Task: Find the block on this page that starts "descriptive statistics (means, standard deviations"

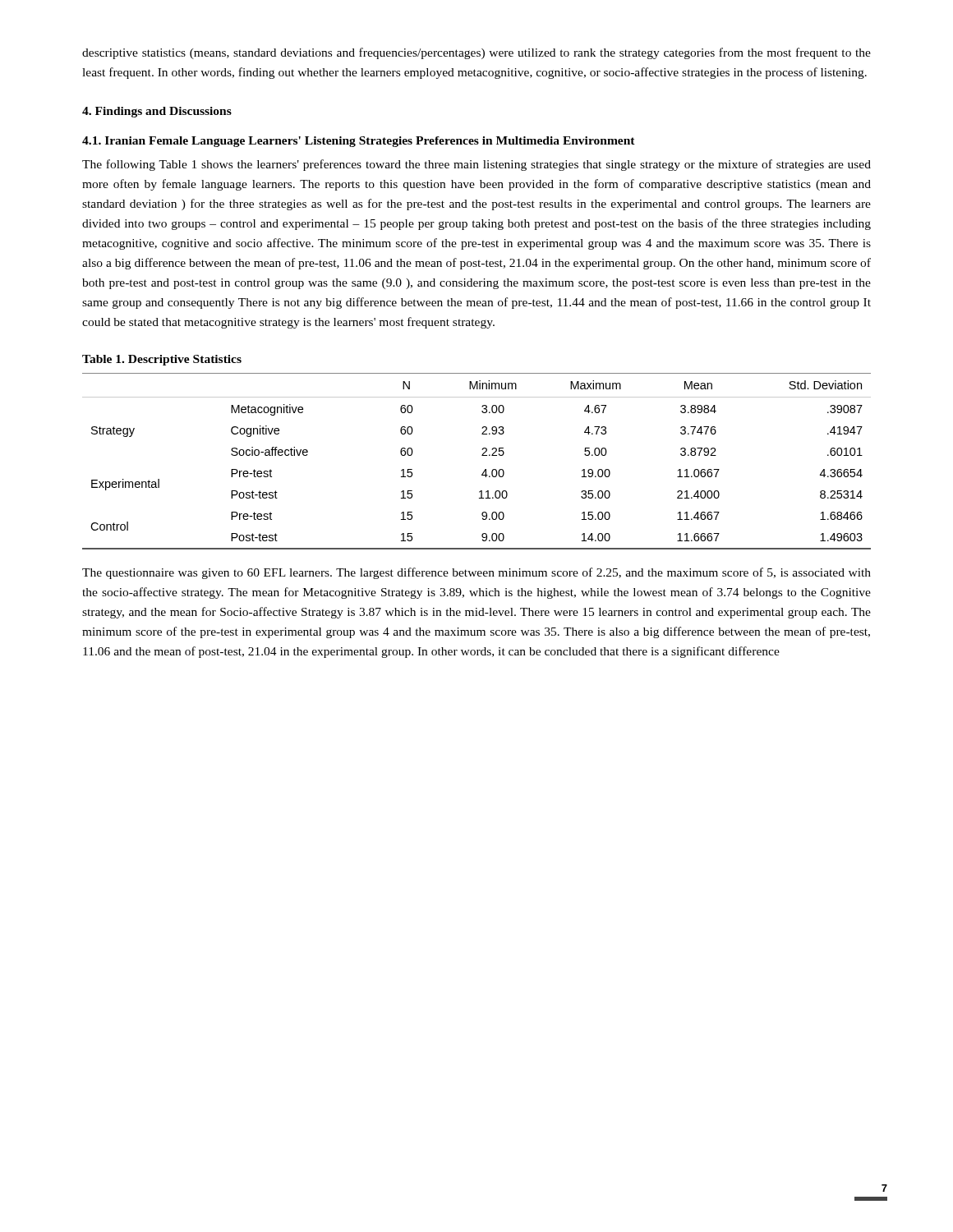Action: (x=476, y=62)
